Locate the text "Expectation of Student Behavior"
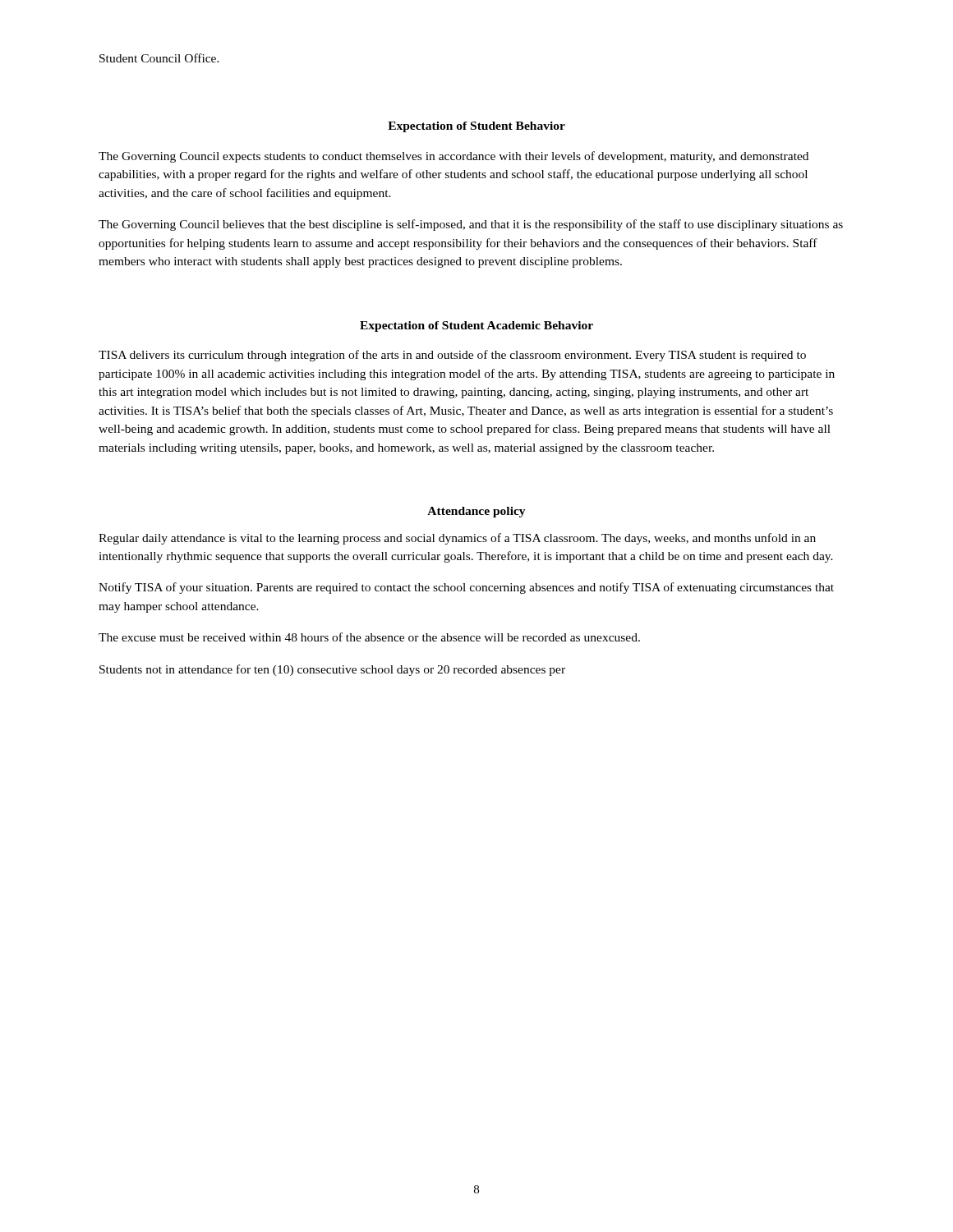 click(476, 126)
